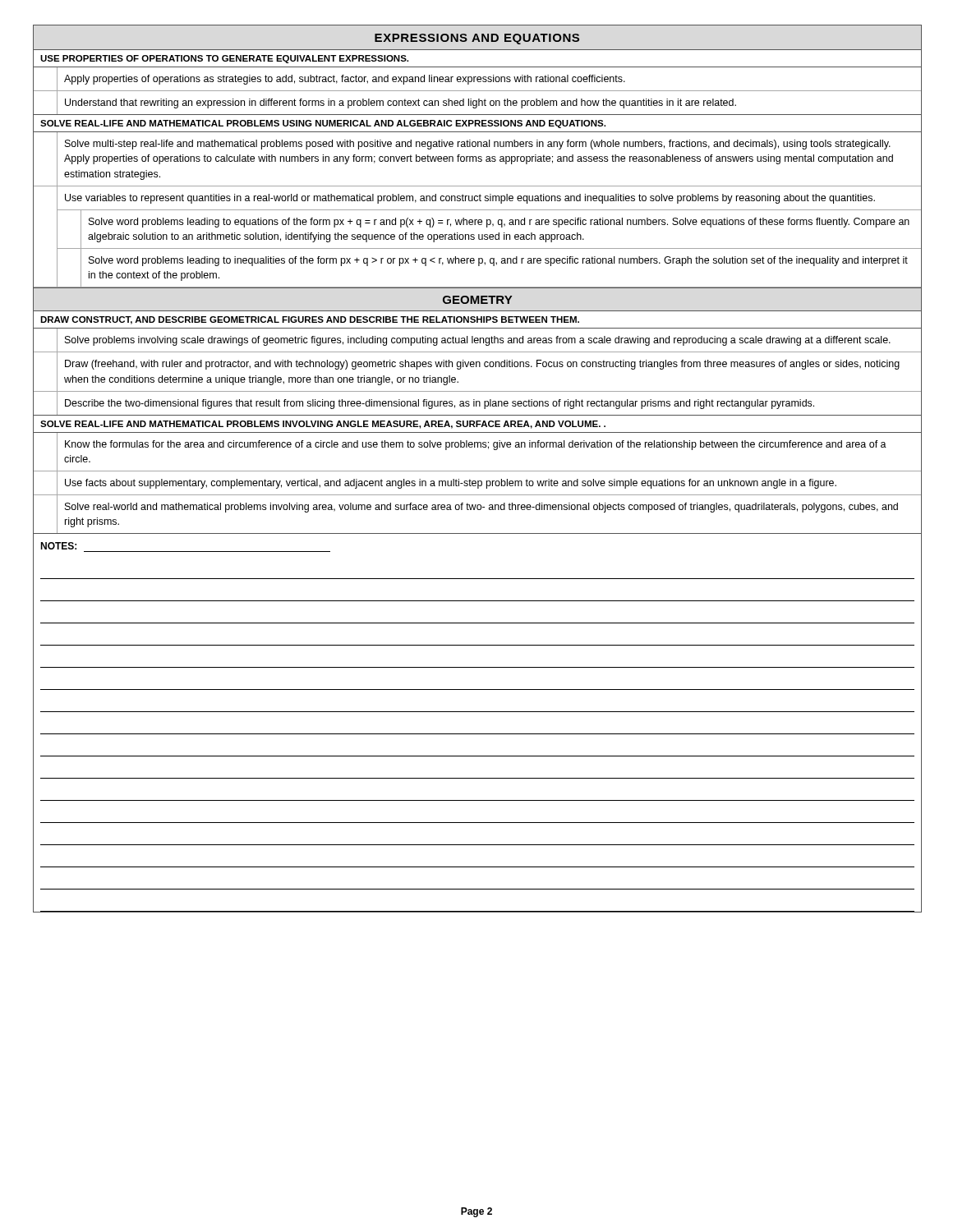The height and width of the screenshot is (1232, 953).
Task: Select the text block with the text "Use facts about supplementary, complementary, vertical, and"
Action: point(451,483)
